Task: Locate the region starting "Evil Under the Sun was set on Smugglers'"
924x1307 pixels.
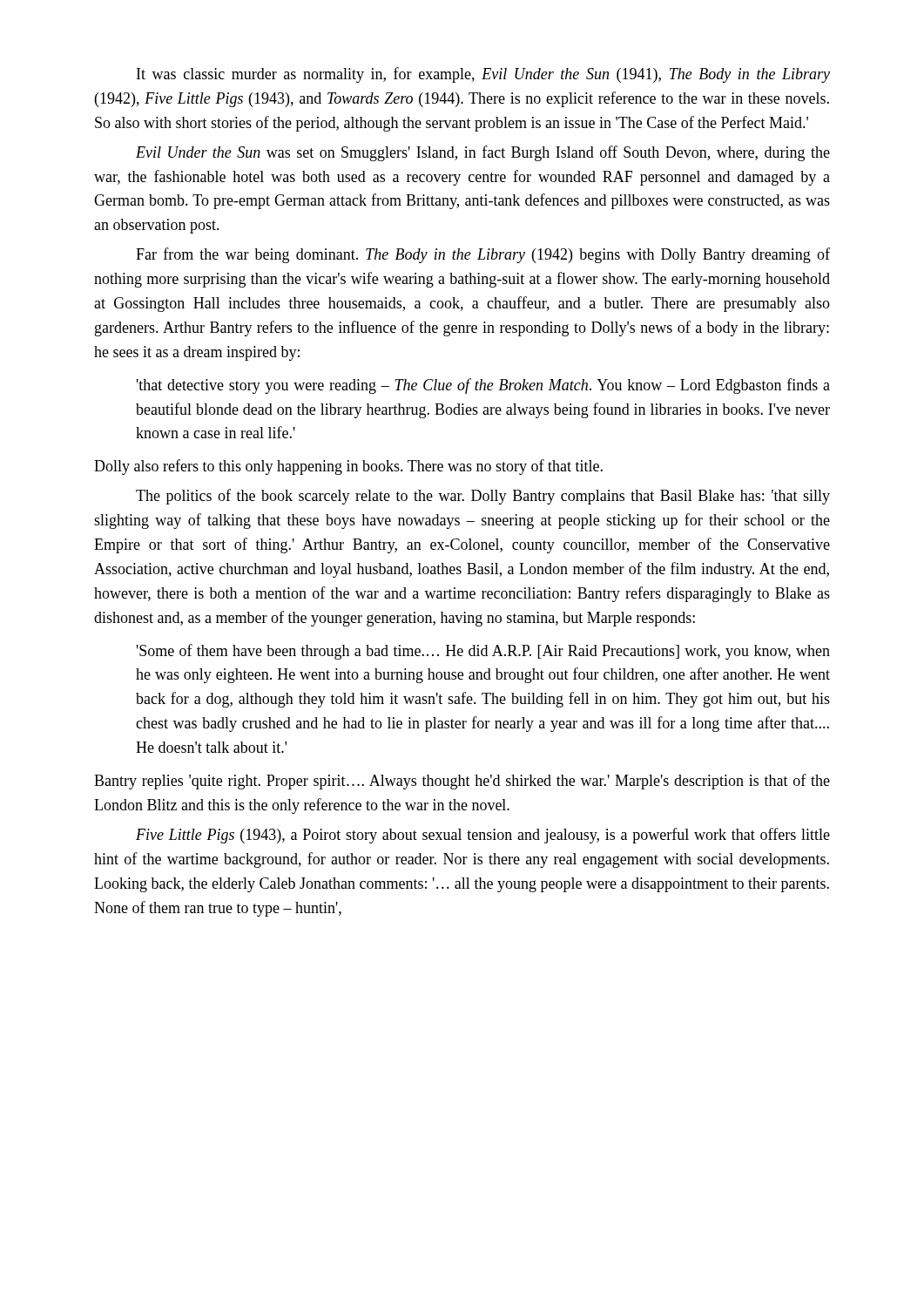Action: (x=462, y=190)
